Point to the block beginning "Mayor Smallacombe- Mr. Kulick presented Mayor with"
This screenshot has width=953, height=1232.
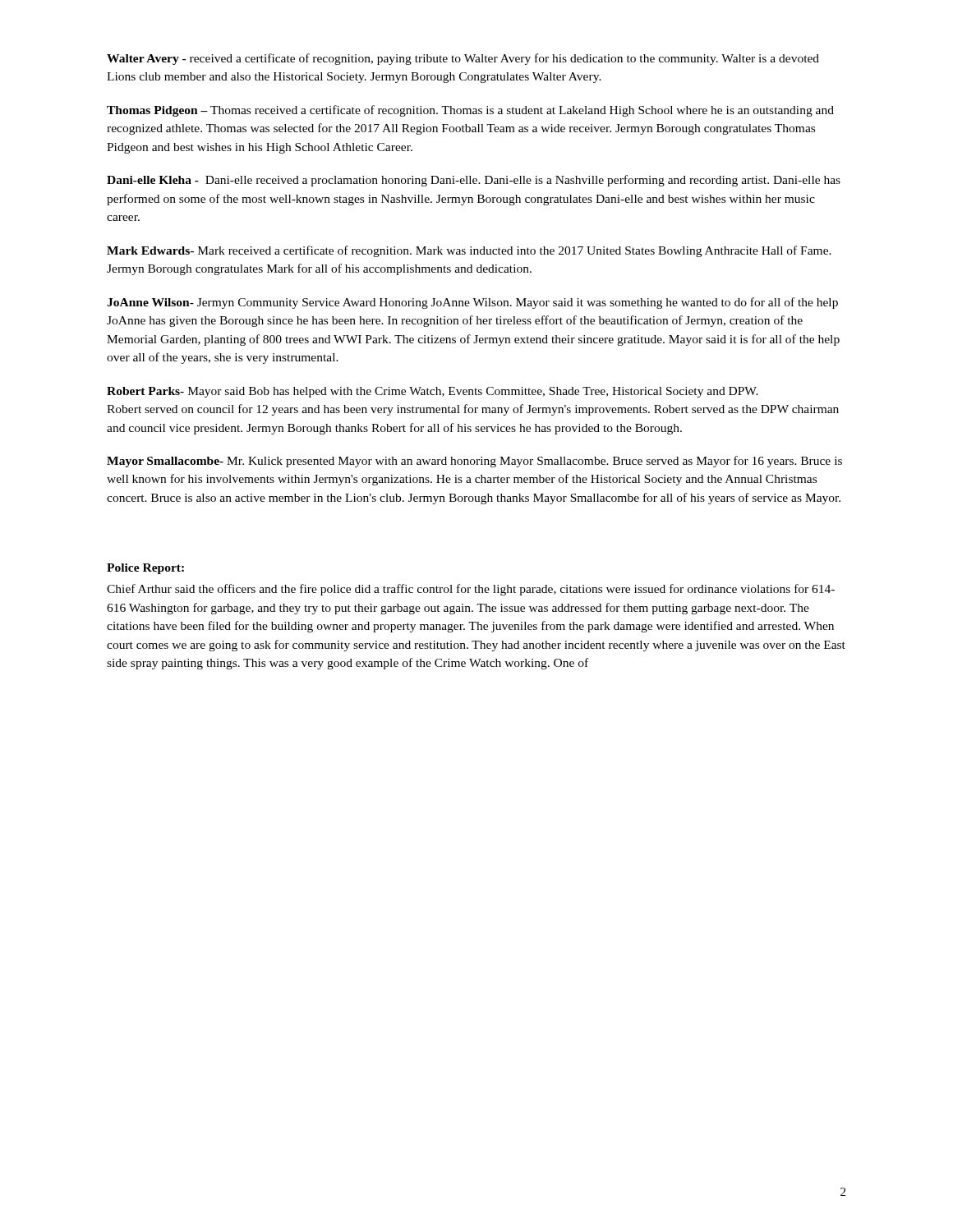point(475,479)
